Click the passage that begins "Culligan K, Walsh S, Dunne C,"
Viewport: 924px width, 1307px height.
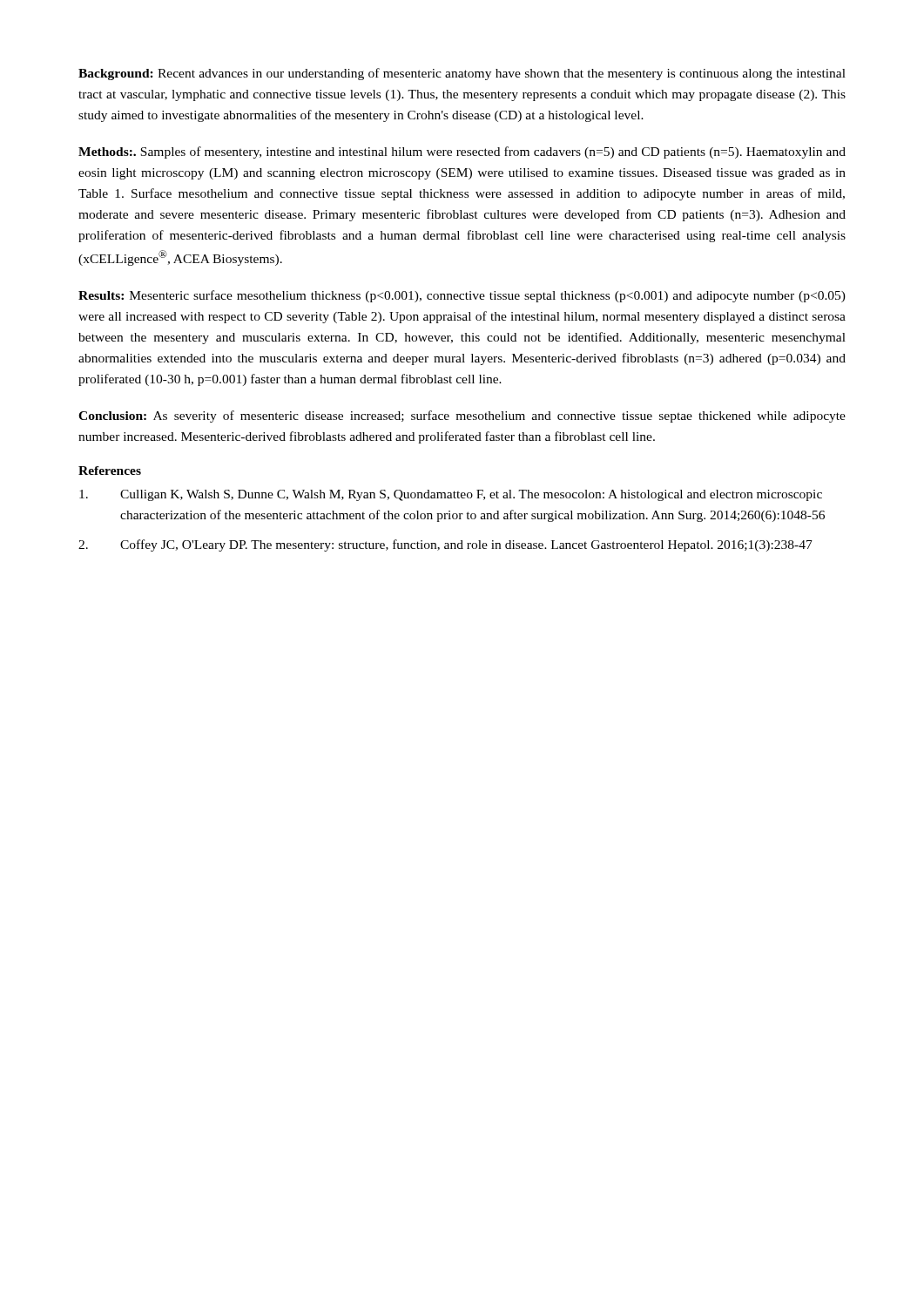tap(462, 505)
